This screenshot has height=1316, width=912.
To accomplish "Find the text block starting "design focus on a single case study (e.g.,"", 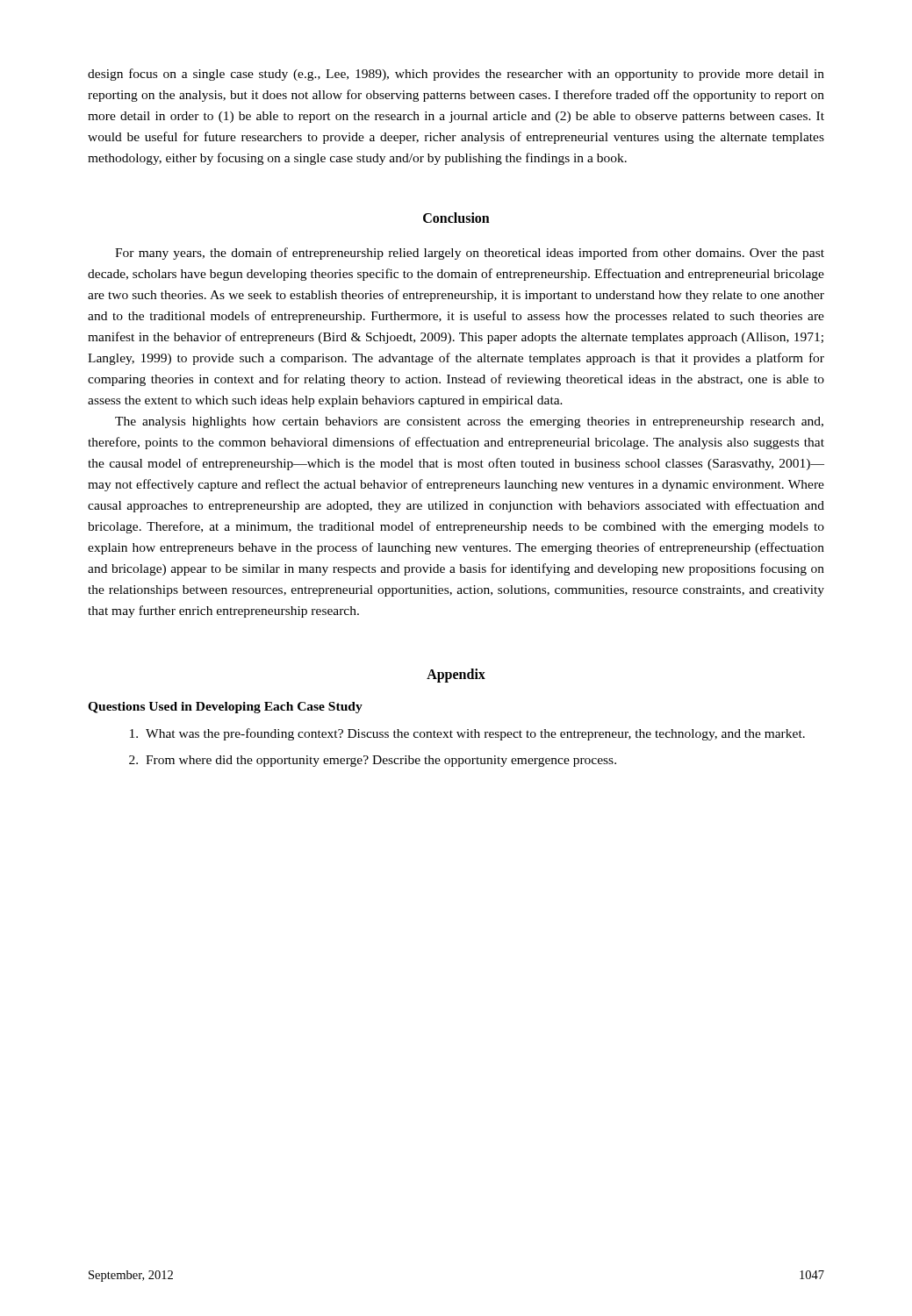I will [x=456, y=116].
